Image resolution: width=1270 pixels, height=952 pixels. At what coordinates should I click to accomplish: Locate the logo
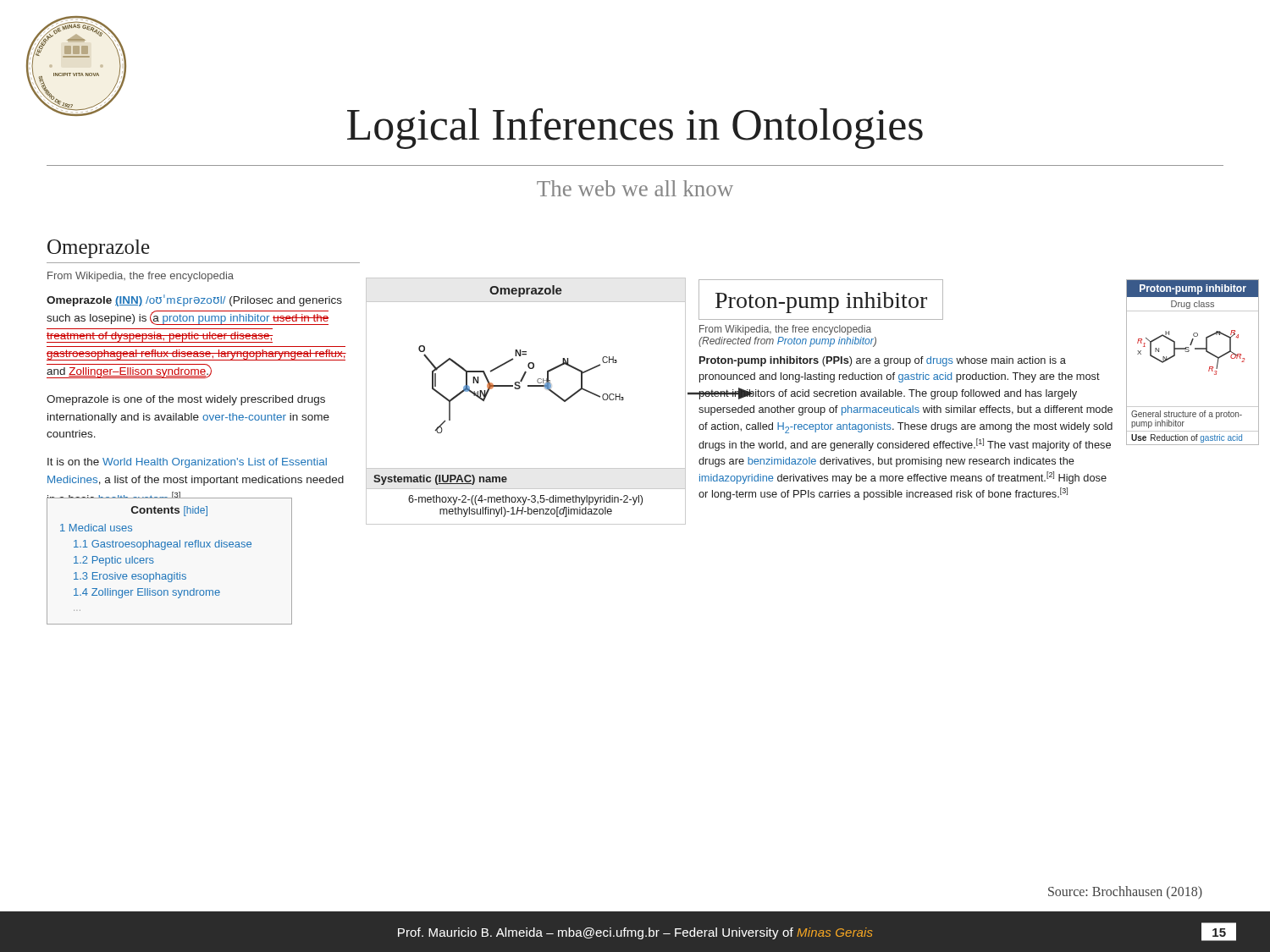pos(76,66)
